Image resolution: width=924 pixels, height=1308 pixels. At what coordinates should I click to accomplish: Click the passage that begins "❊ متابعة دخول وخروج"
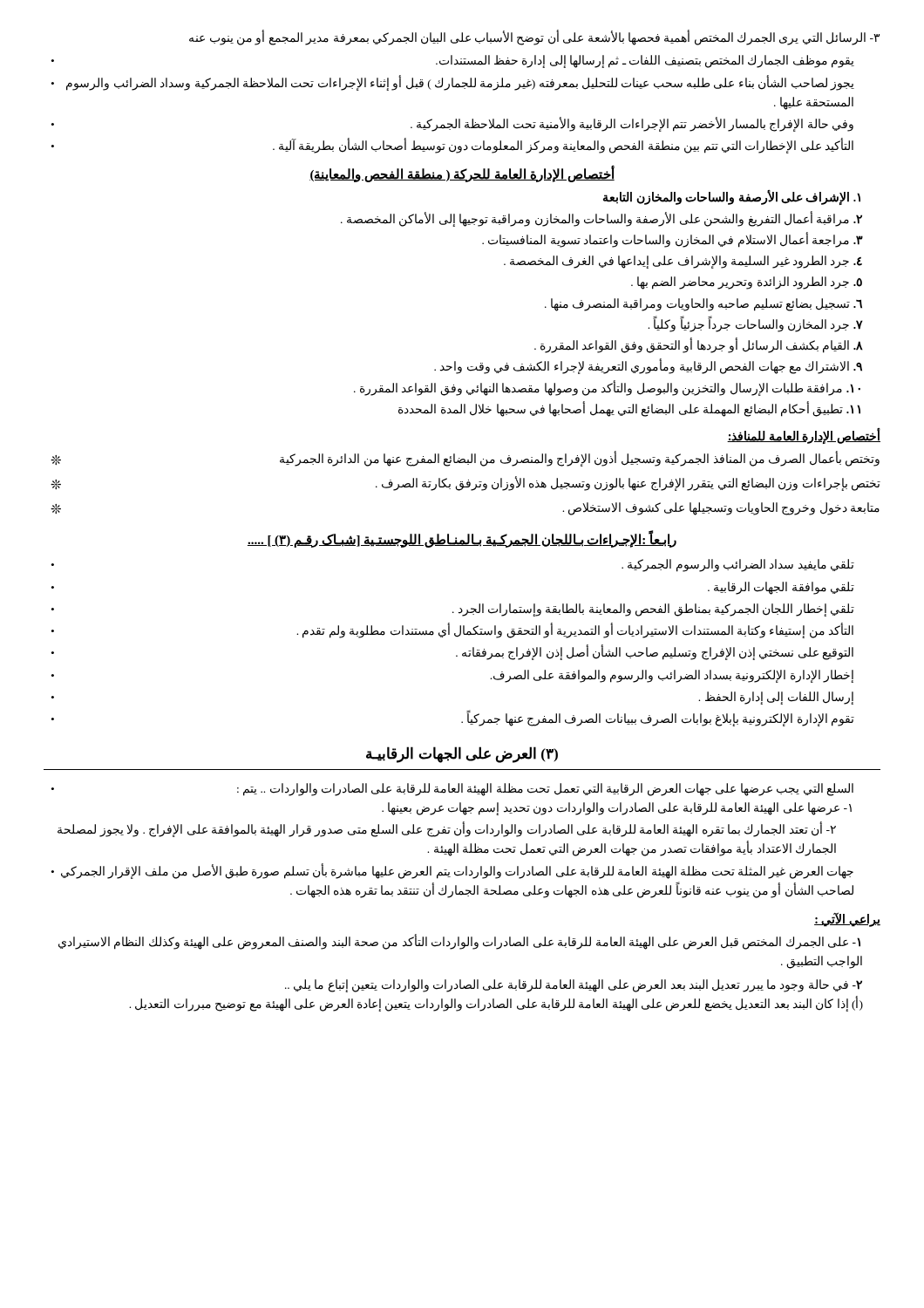pos(711,509)
